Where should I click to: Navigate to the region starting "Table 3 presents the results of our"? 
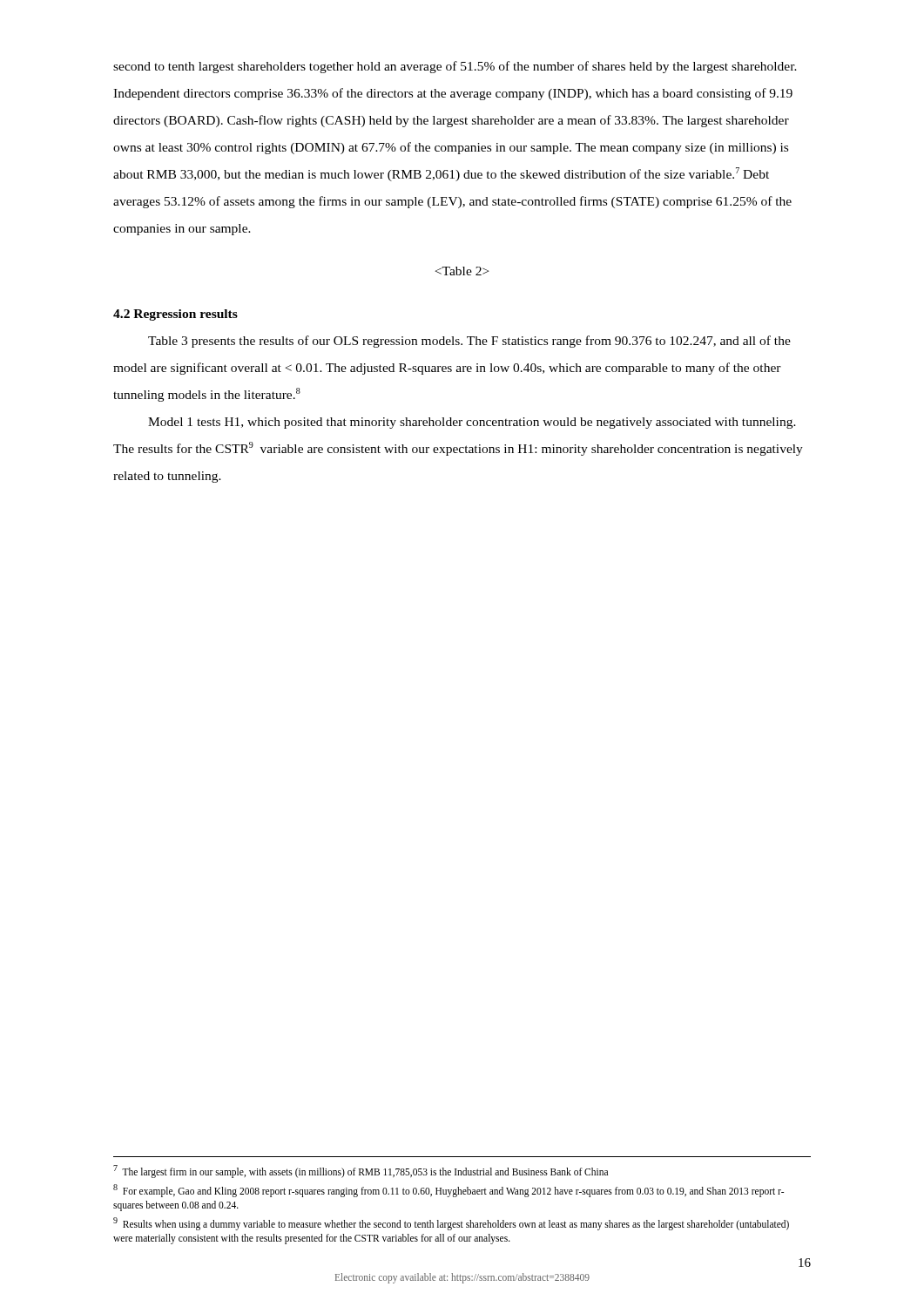[452, 367]
